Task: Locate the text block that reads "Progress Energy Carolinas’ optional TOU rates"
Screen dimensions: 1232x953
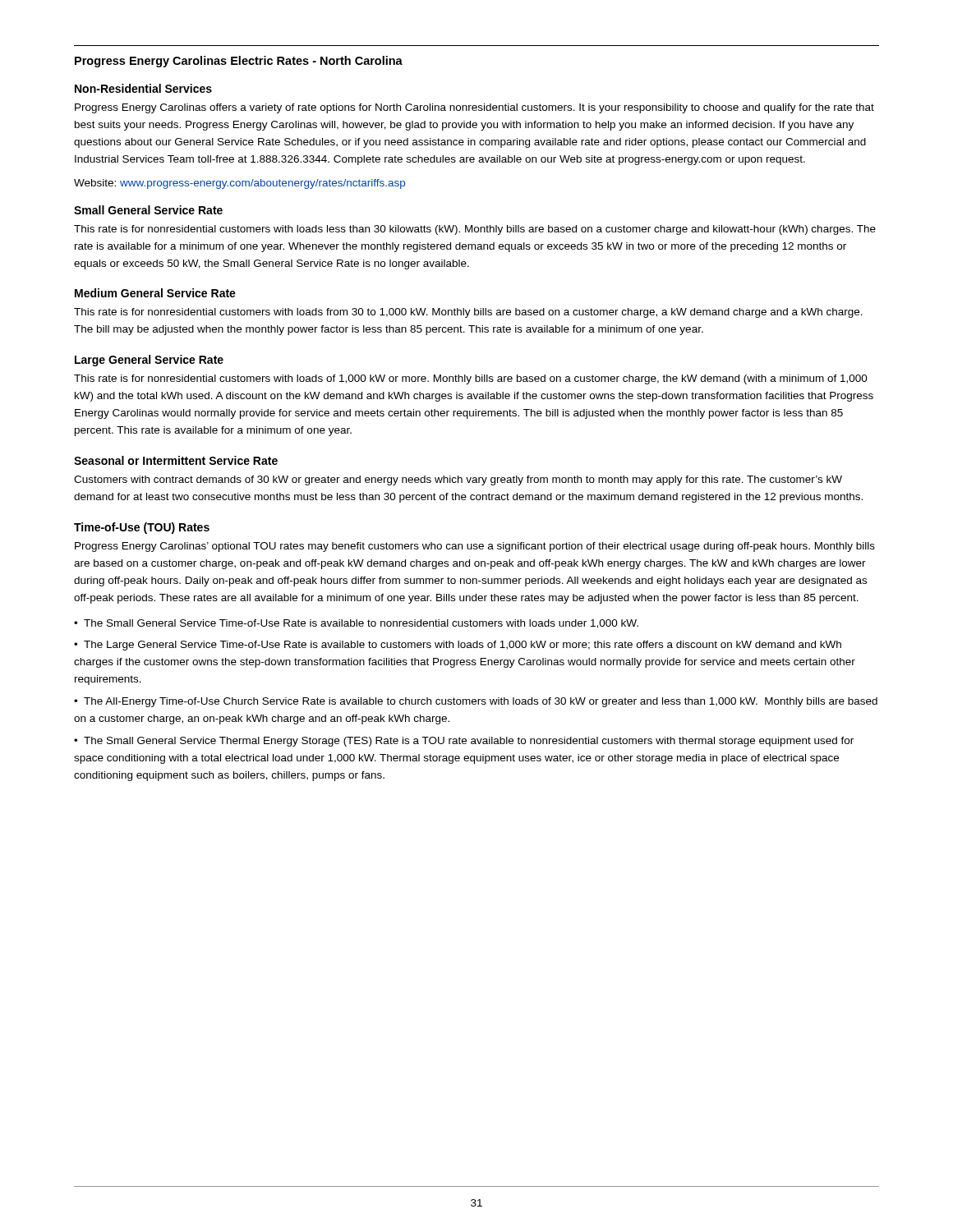Action: [x=474, y=571]
